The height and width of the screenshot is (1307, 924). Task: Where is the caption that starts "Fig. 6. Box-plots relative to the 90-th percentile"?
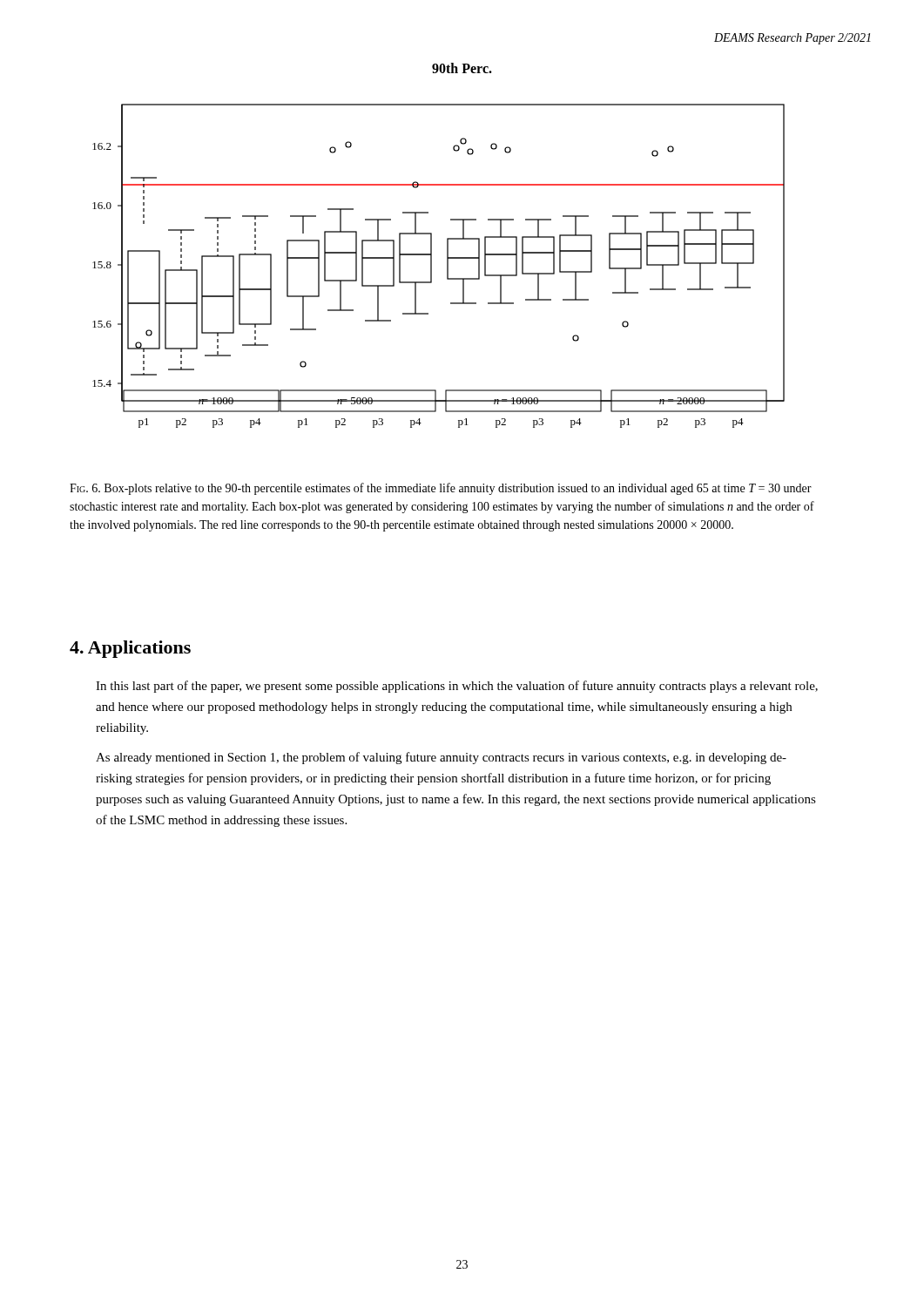point(442,507)
